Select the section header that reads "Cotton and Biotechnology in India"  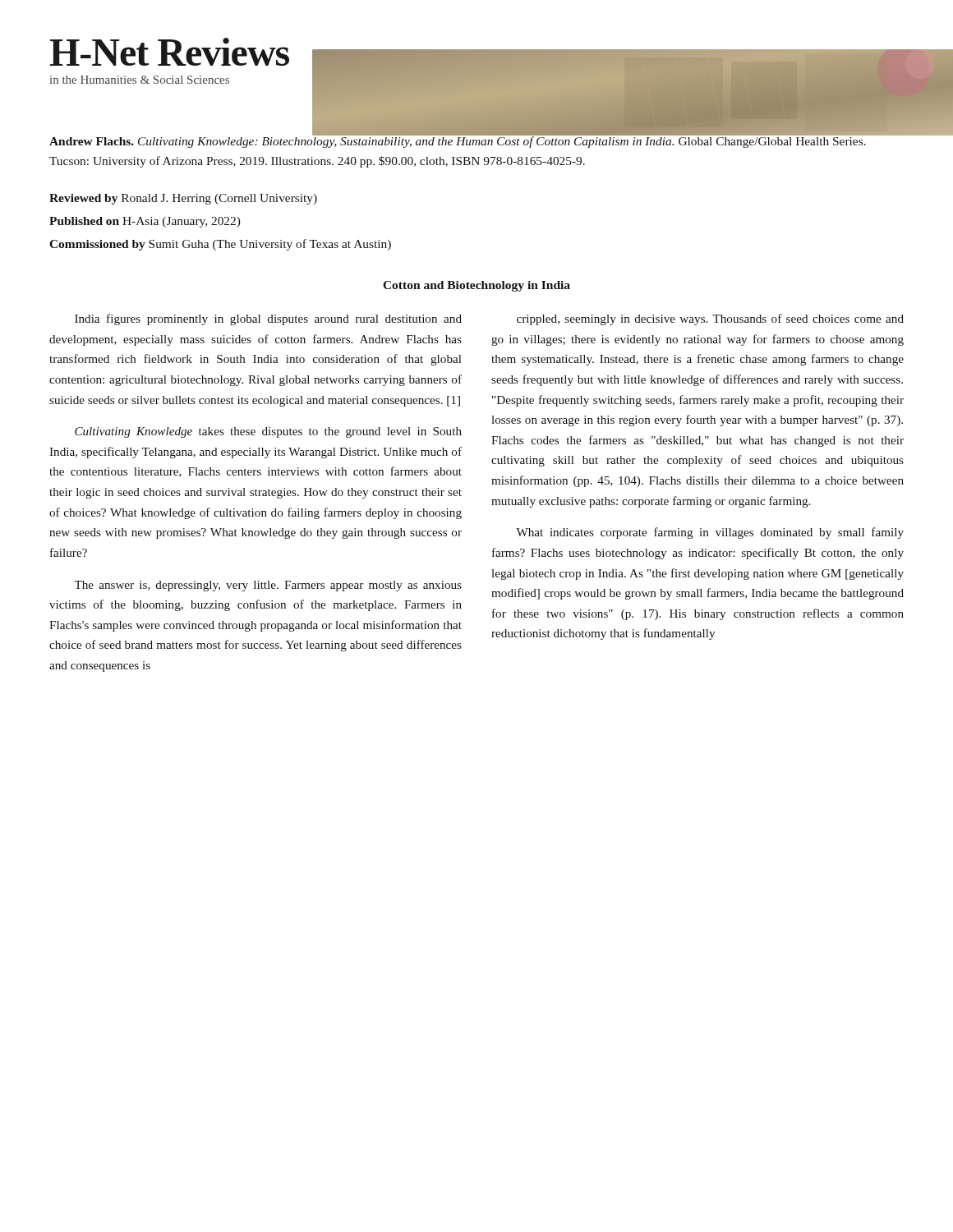click(476, 285)
